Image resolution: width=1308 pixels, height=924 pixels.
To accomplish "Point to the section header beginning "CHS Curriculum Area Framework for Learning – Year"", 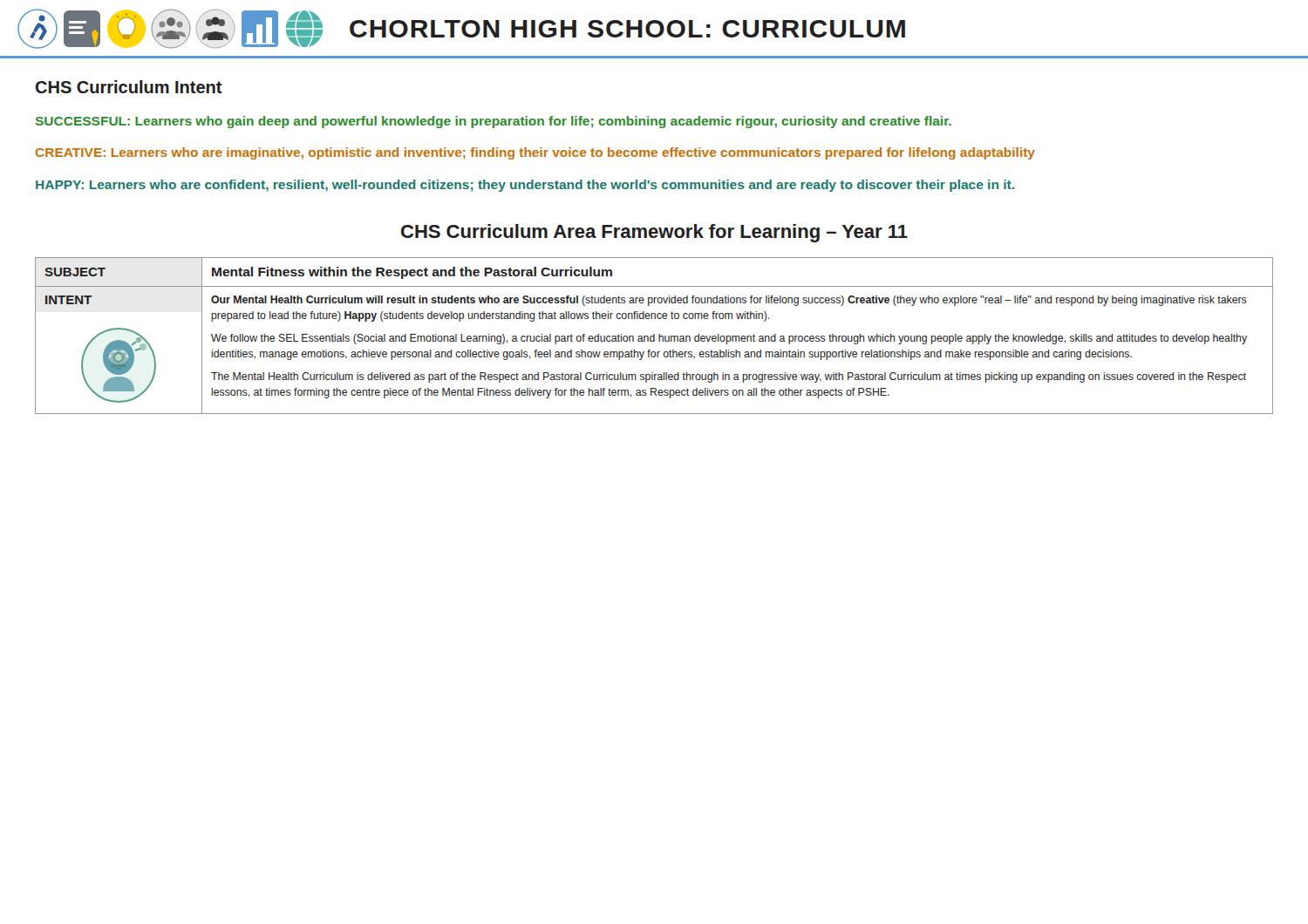I will pos(654,232).
